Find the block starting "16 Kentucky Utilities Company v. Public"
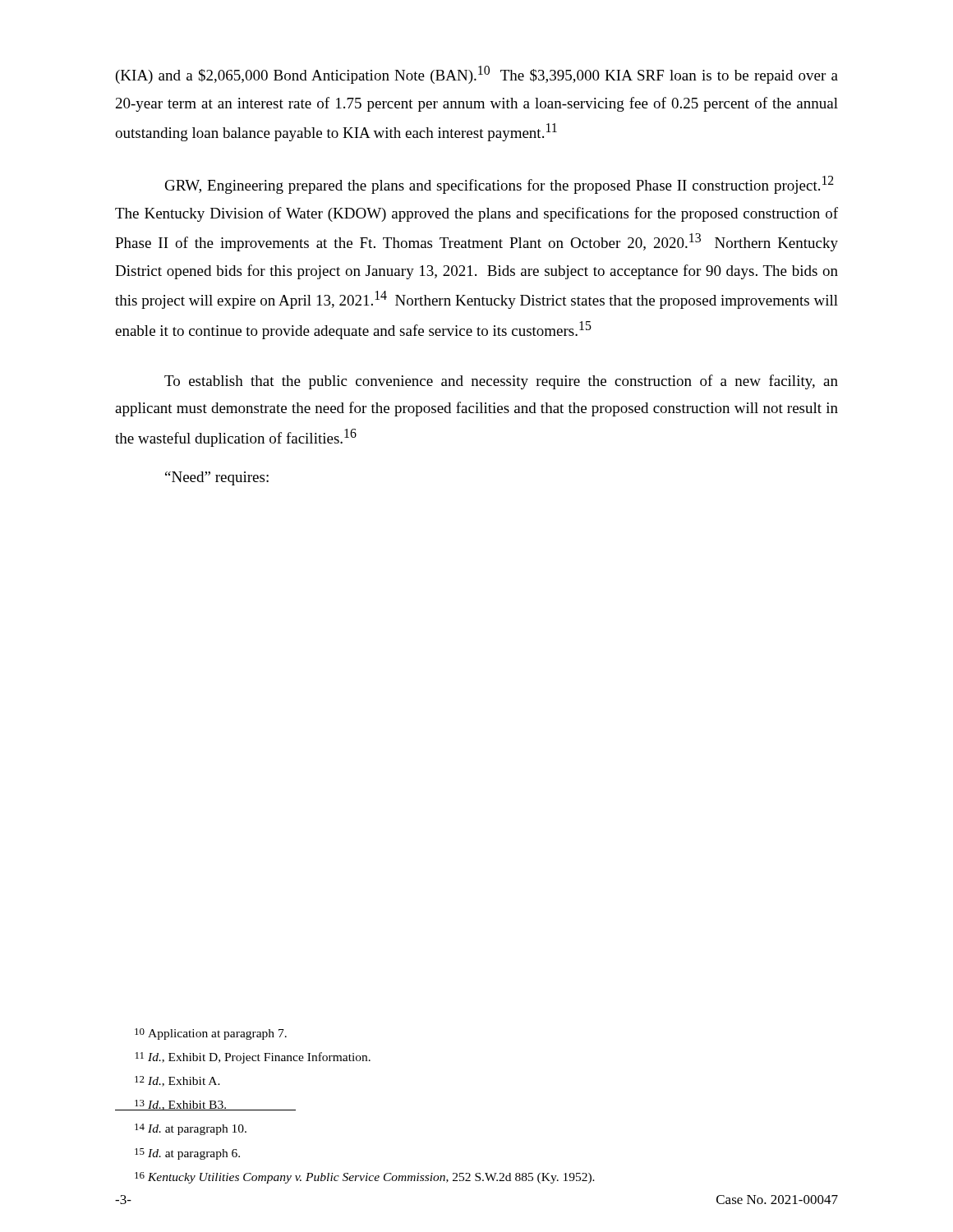The height and width of the screenshot is (1232, 953). pyautogui.click(x=476, y=1178)
